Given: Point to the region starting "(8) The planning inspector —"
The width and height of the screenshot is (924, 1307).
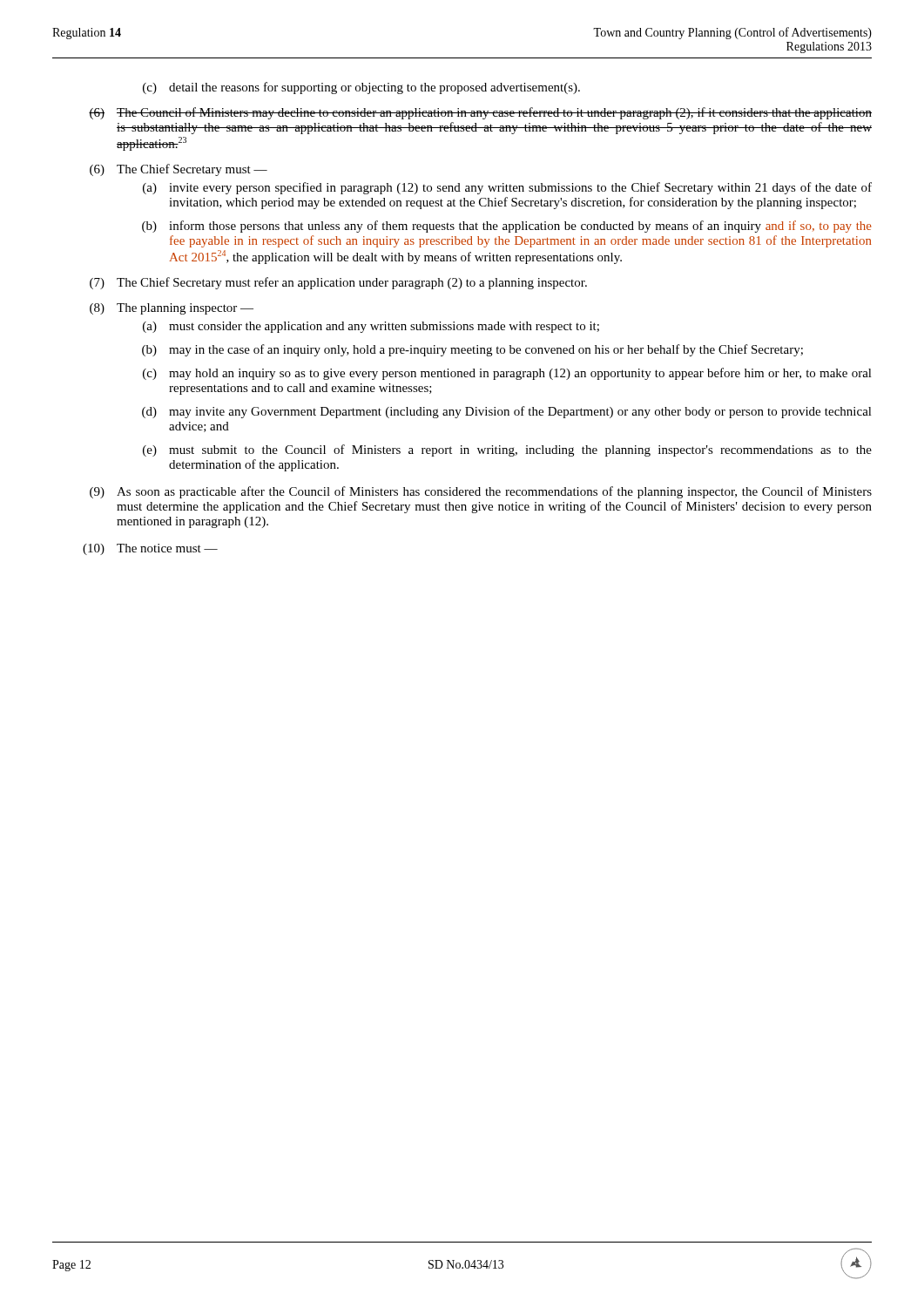Looking at the screenshot, I should tap(172, 309).
